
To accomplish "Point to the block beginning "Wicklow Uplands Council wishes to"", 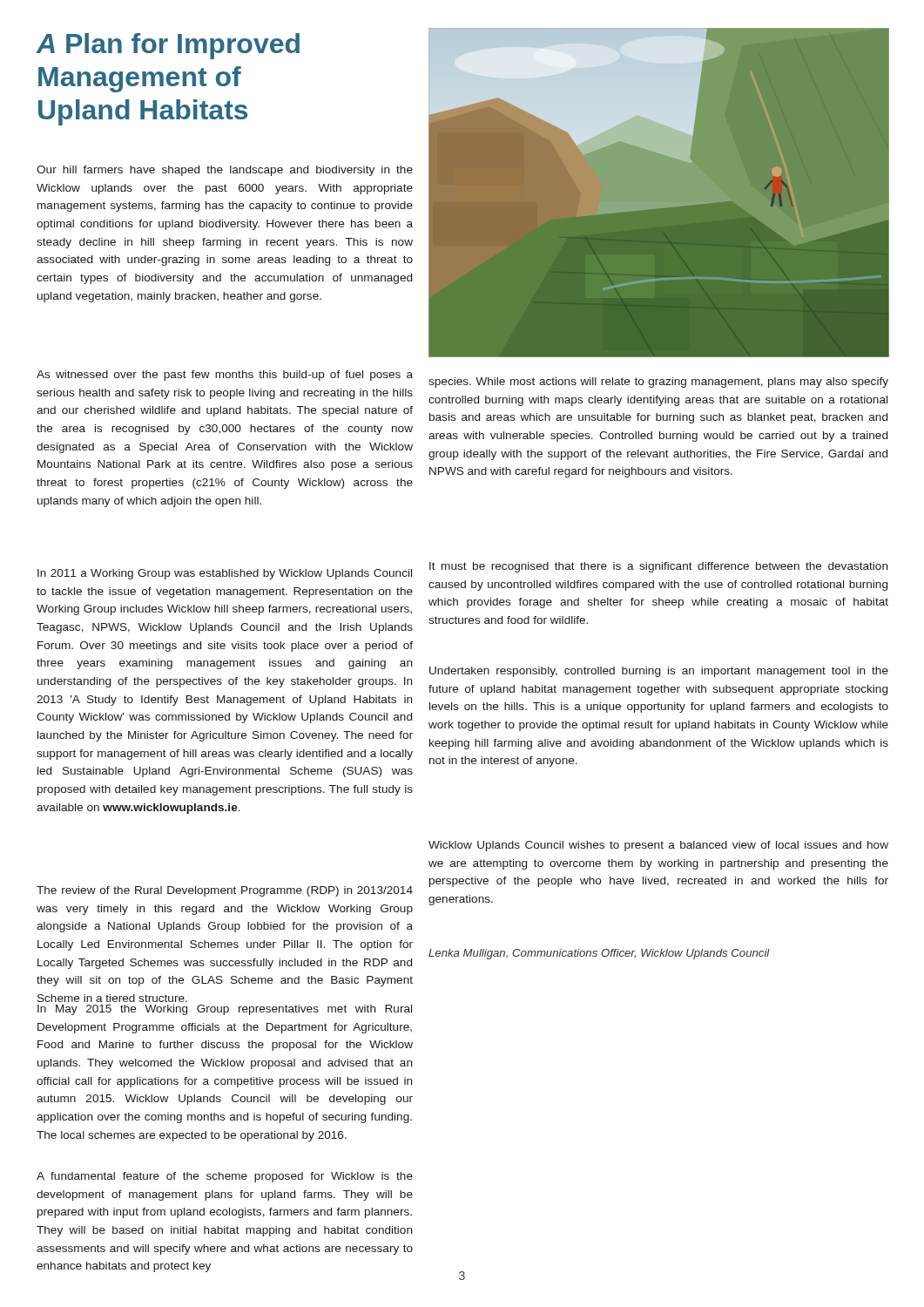I will pos(658,872).
